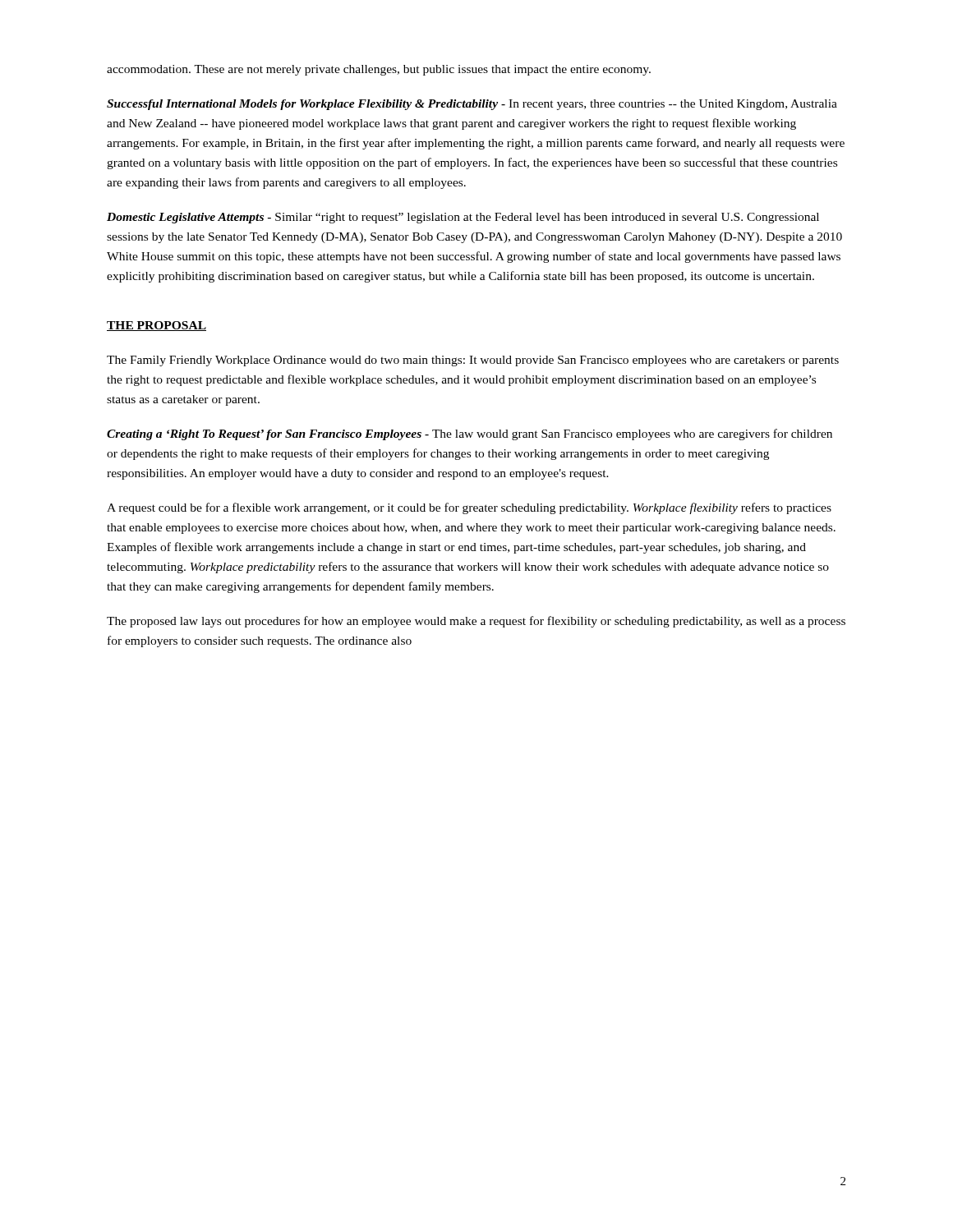Screen dimensions: 1232x953
Task: Select the text starting "The proposed law"
Action: (x=476, y=631)
